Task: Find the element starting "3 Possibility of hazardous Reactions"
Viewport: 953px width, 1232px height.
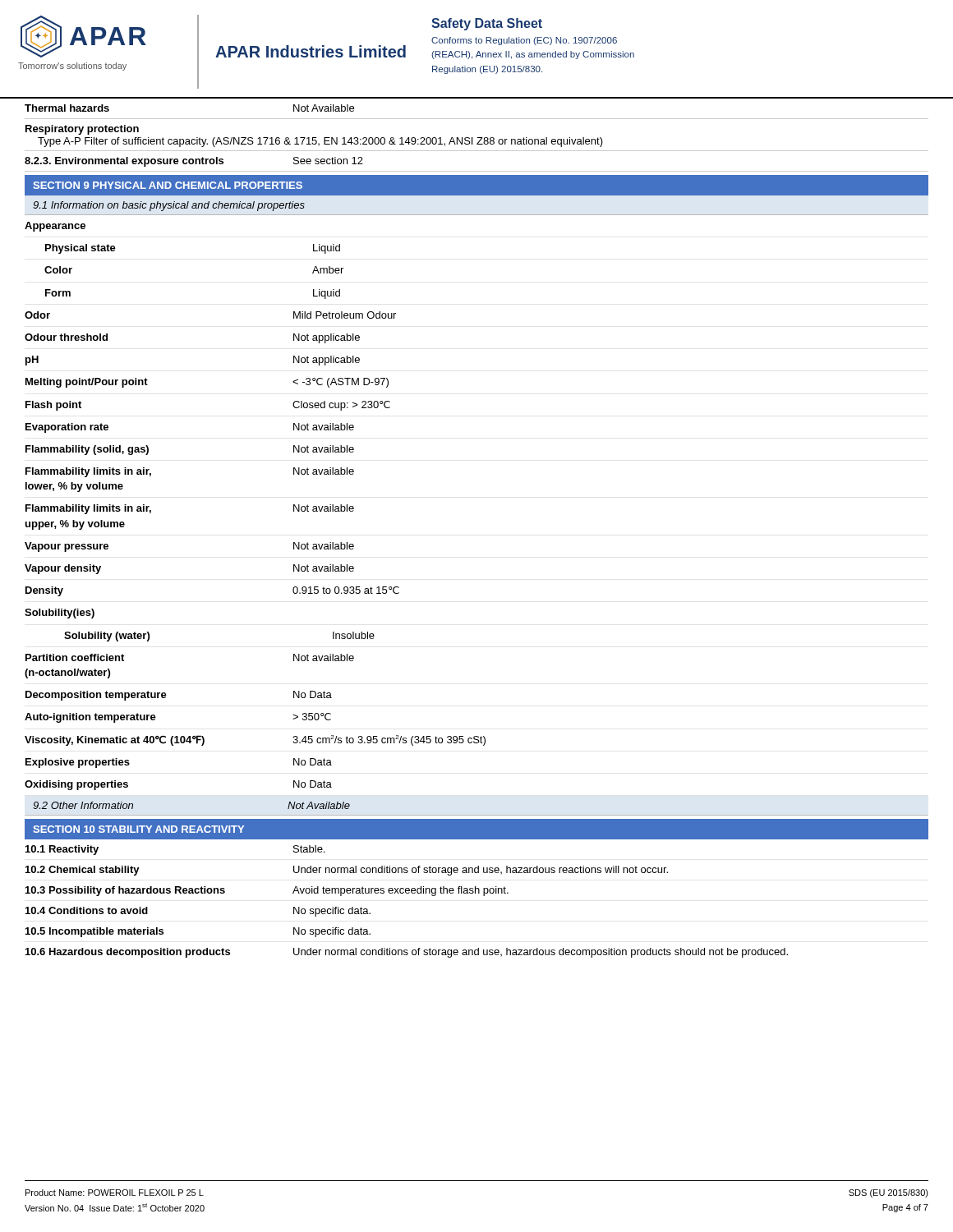Action: 476,890
